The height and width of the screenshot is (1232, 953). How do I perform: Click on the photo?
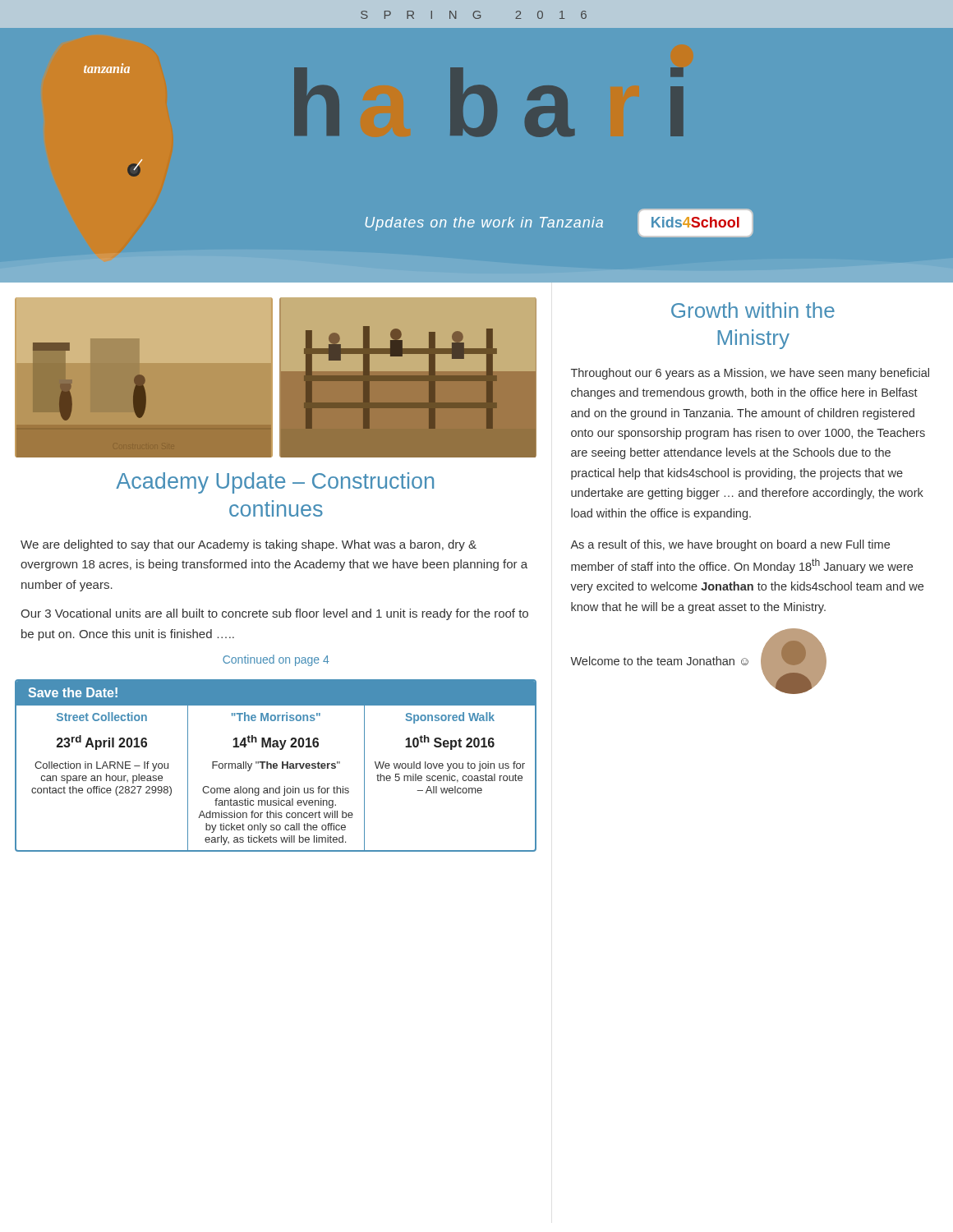276,373
